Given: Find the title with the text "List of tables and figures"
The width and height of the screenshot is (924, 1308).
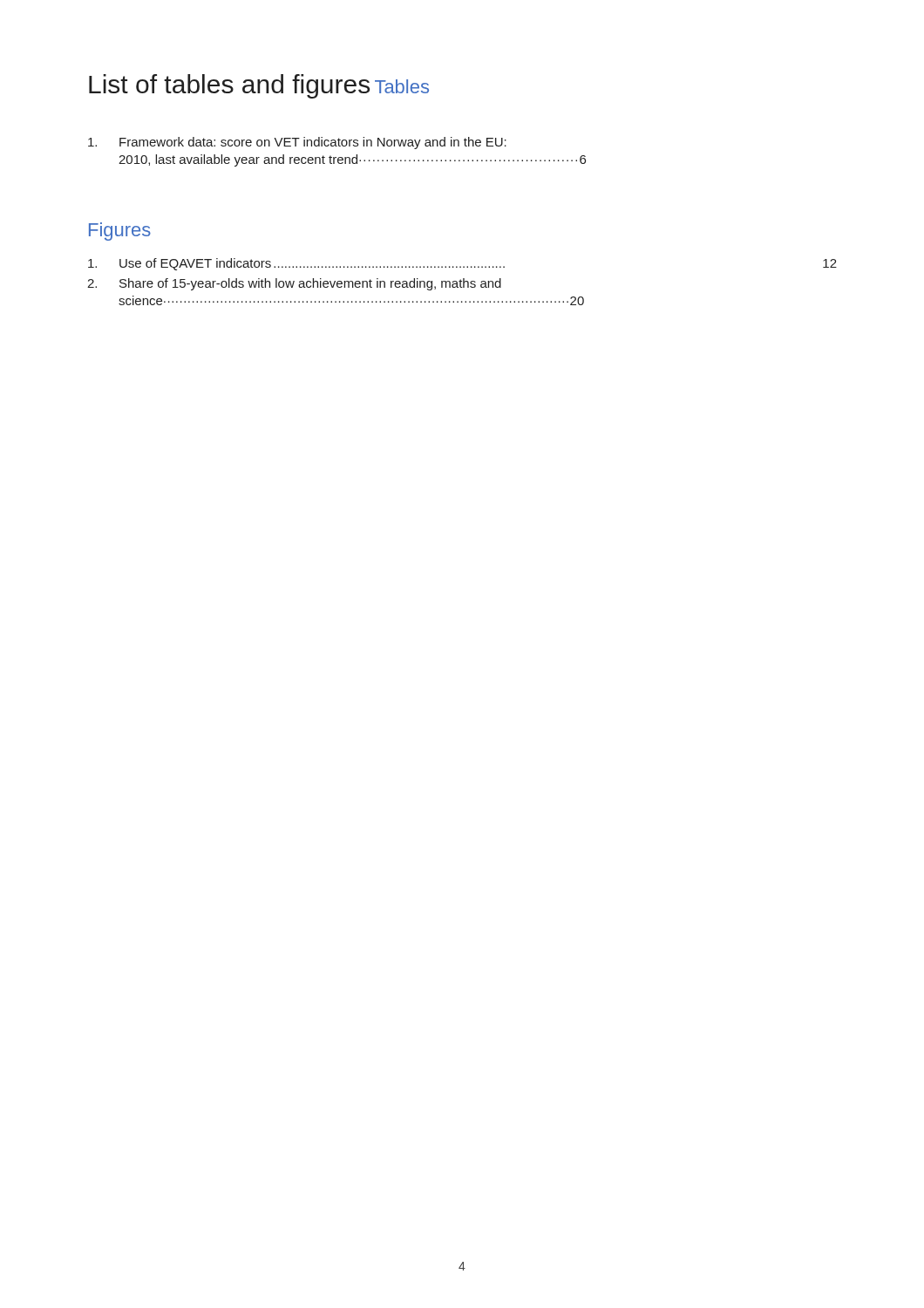Looking at the screenshot, I should click(x=229, y=85).
